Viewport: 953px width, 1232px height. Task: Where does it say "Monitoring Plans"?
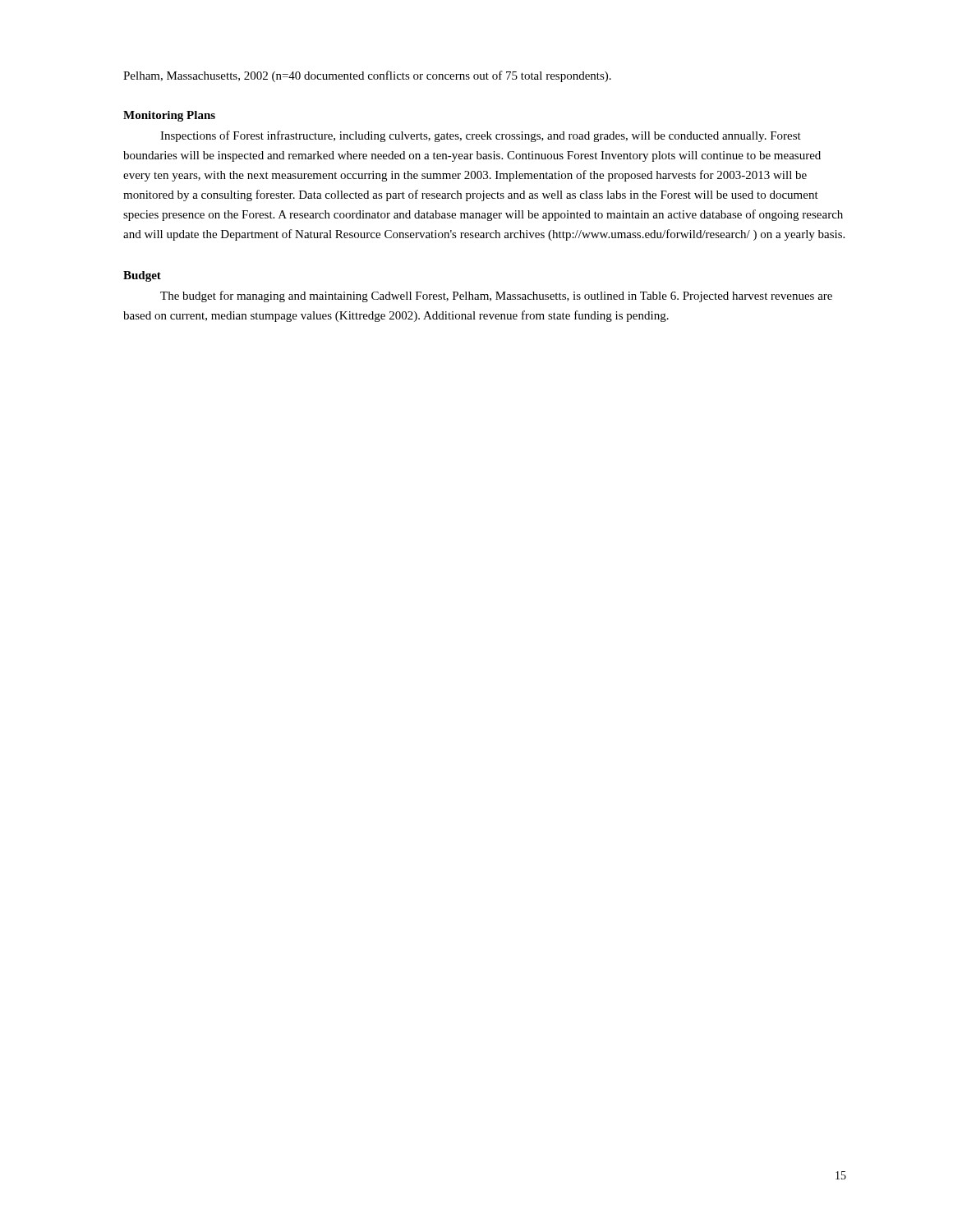[x=169, y=115]
